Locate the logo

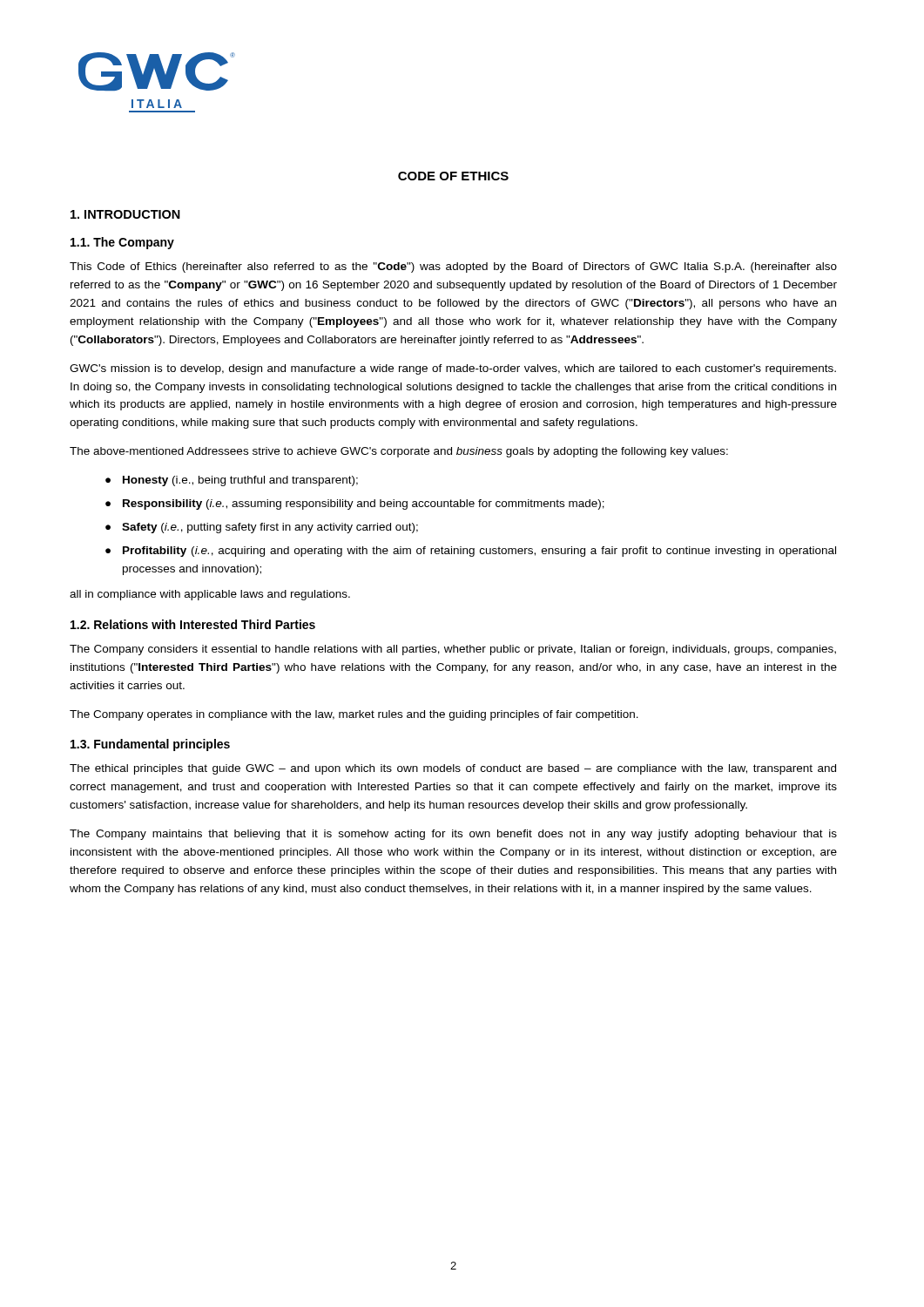pyautogui.click(x=152, y=88)
